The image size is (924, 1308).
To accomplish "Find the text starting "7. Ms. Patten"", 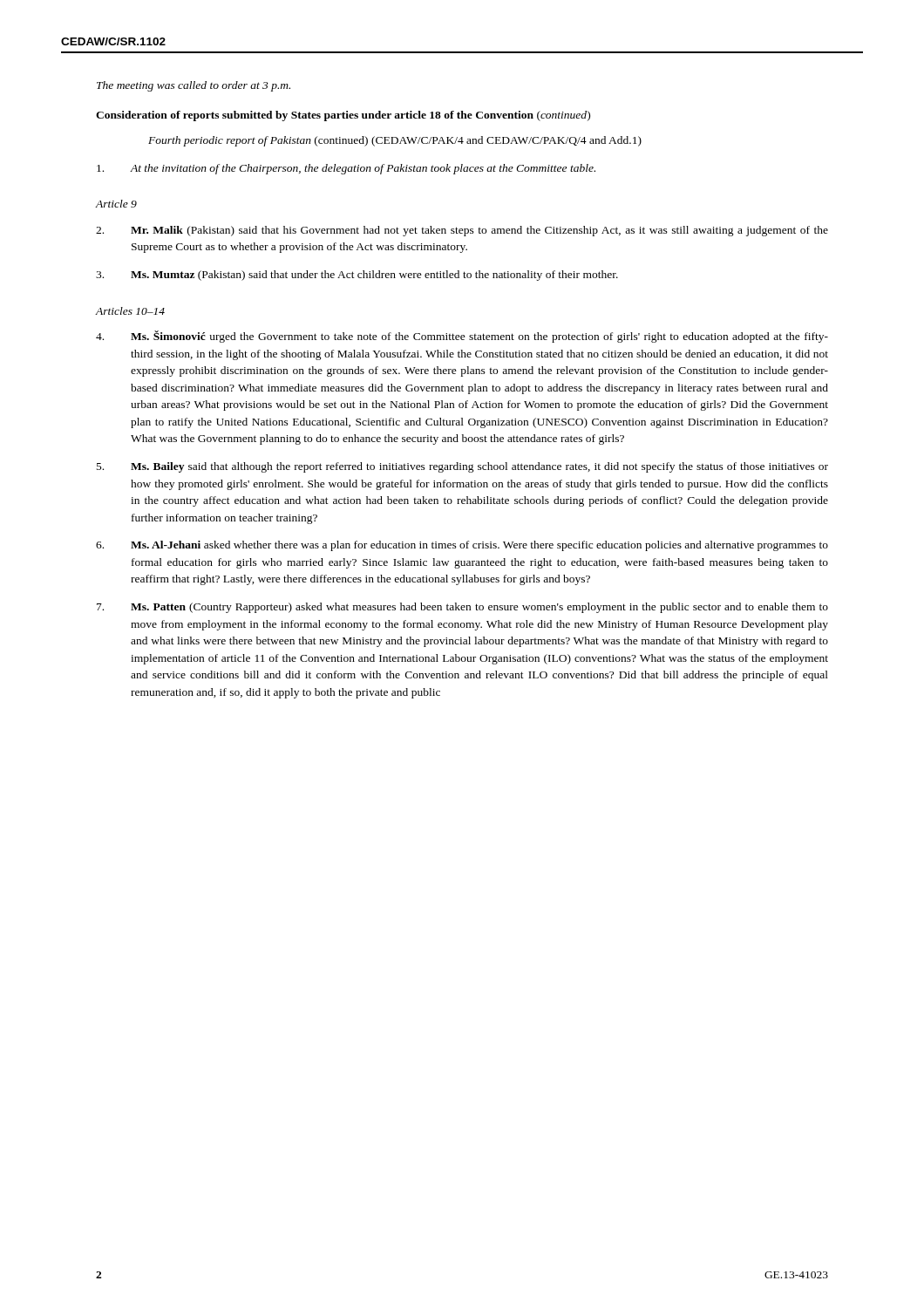I will pos(462,649).
